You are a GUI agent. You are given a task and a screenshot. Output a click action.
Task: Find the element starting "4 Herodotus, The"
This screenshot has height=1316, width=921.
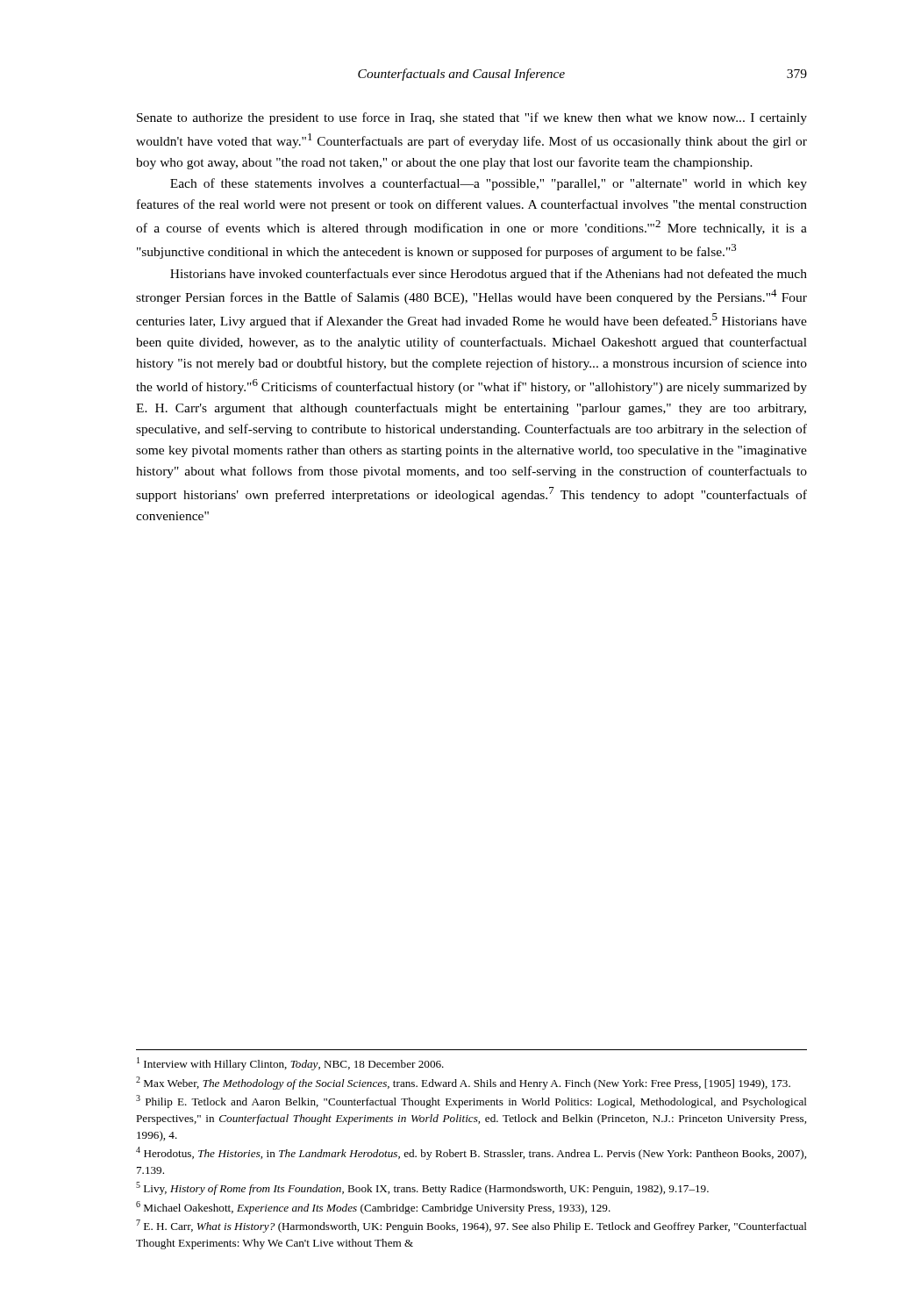(x=471, y=1161)
